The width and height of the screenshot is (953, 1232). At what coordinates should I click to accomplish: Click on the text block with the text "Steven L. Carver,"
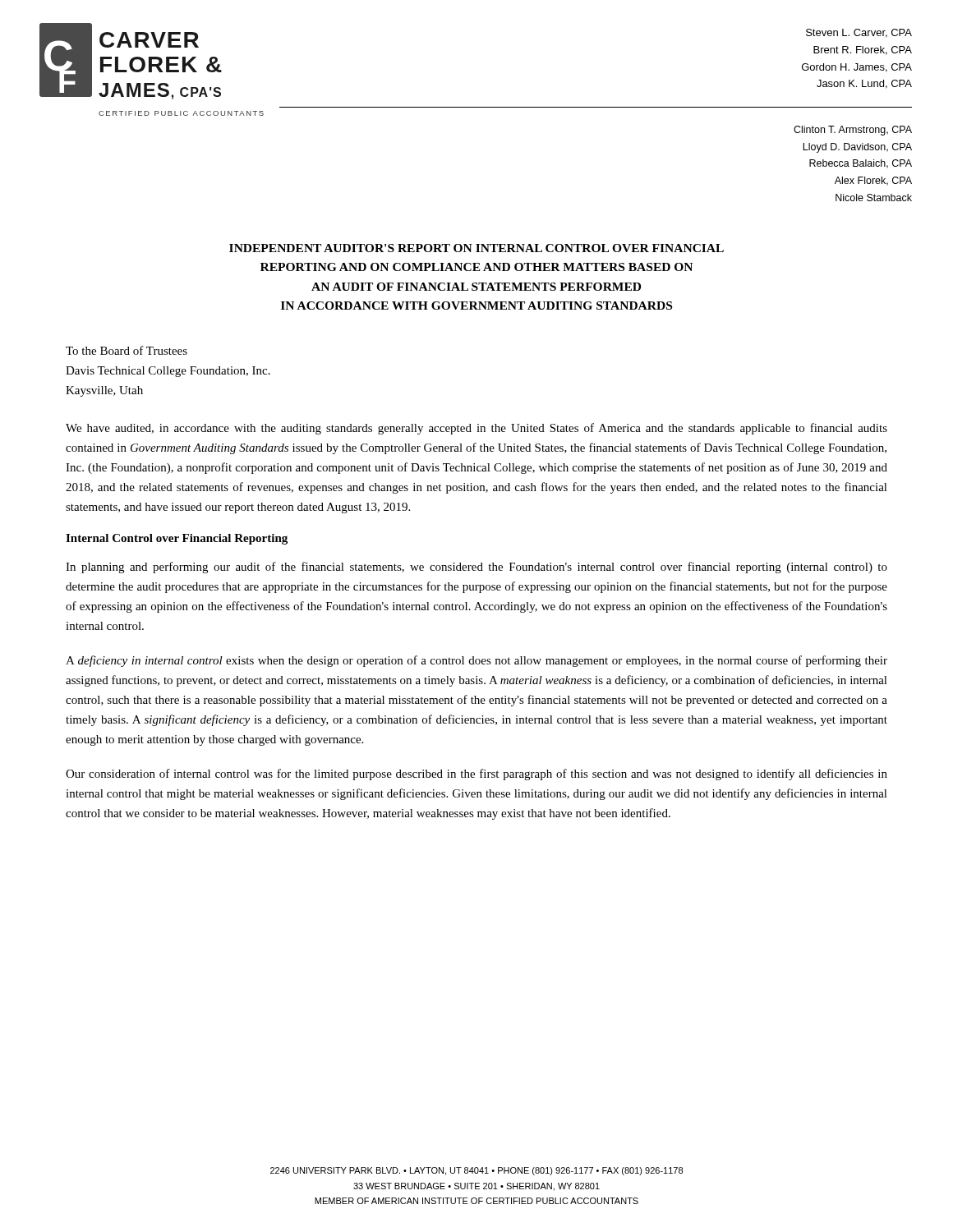click(857, 58)
